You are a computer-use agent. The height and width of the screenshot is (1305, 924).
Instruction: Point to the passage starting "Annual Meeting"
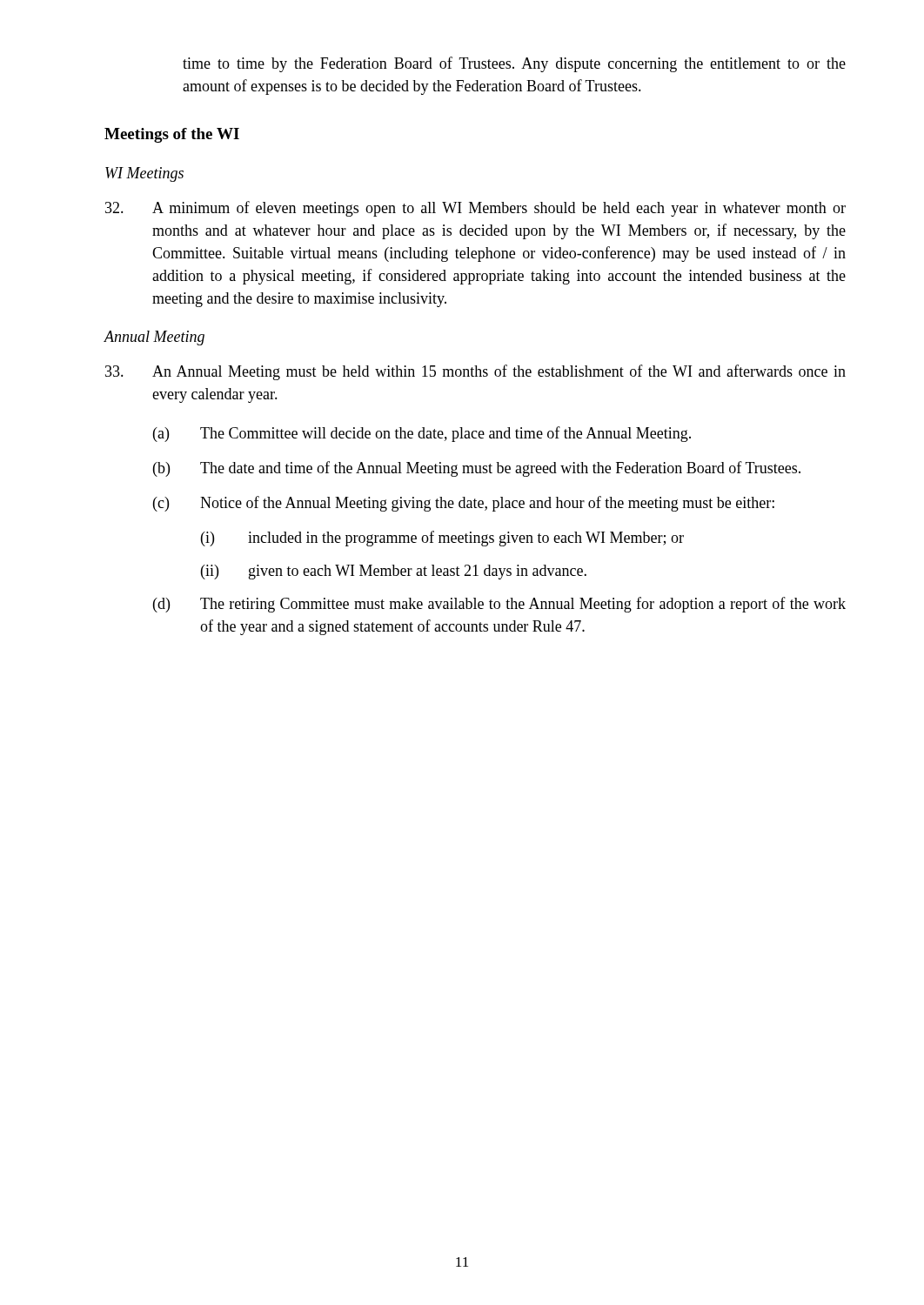tap(155, 337)
